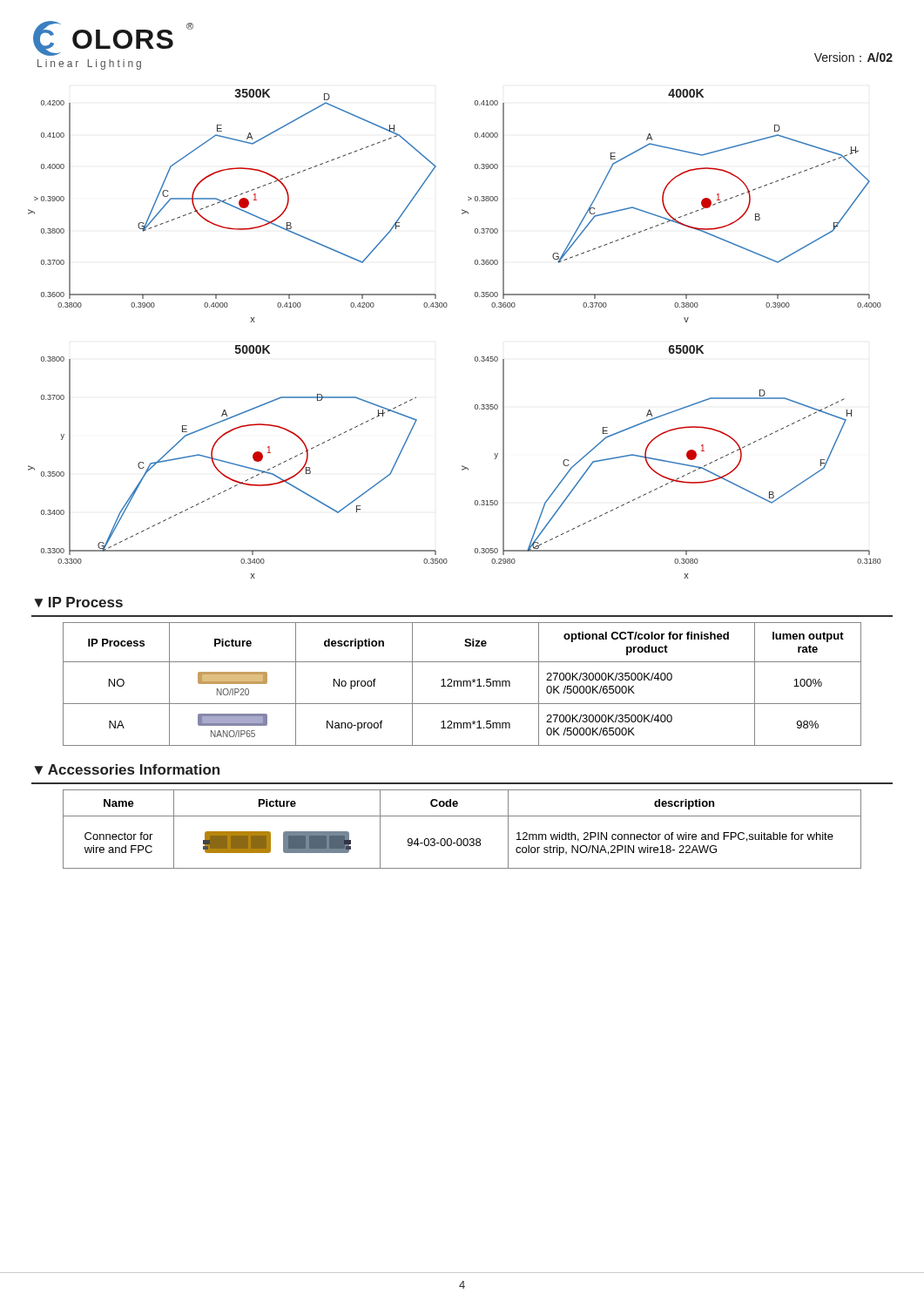Find the table that mentions "IP Process"
This screenshot has height=1307, width=924.
pyautogui.click(x=462, y=684)
